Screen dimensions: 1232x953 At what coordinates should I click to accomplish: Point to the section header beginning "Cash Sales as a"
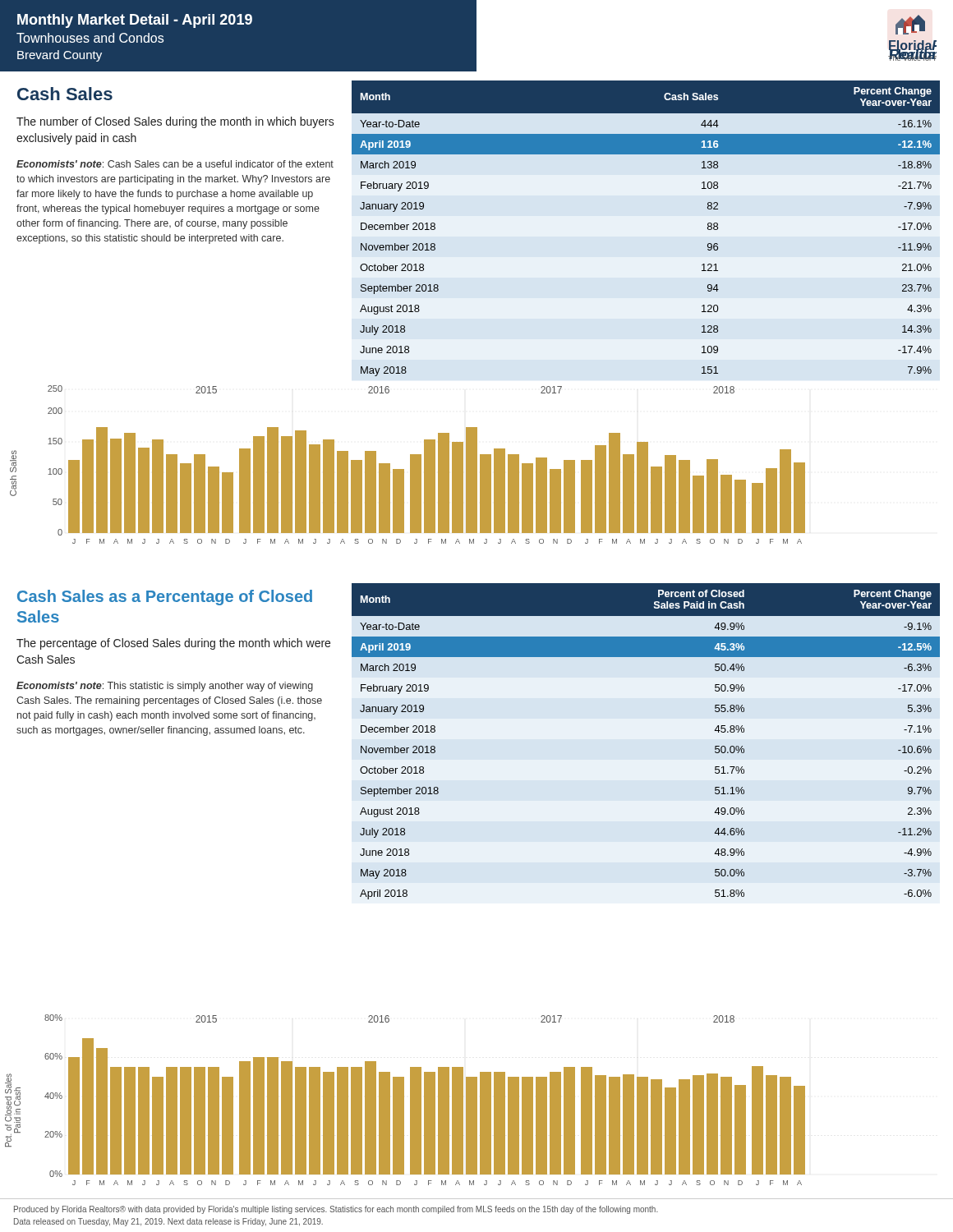tap(165, 607)
